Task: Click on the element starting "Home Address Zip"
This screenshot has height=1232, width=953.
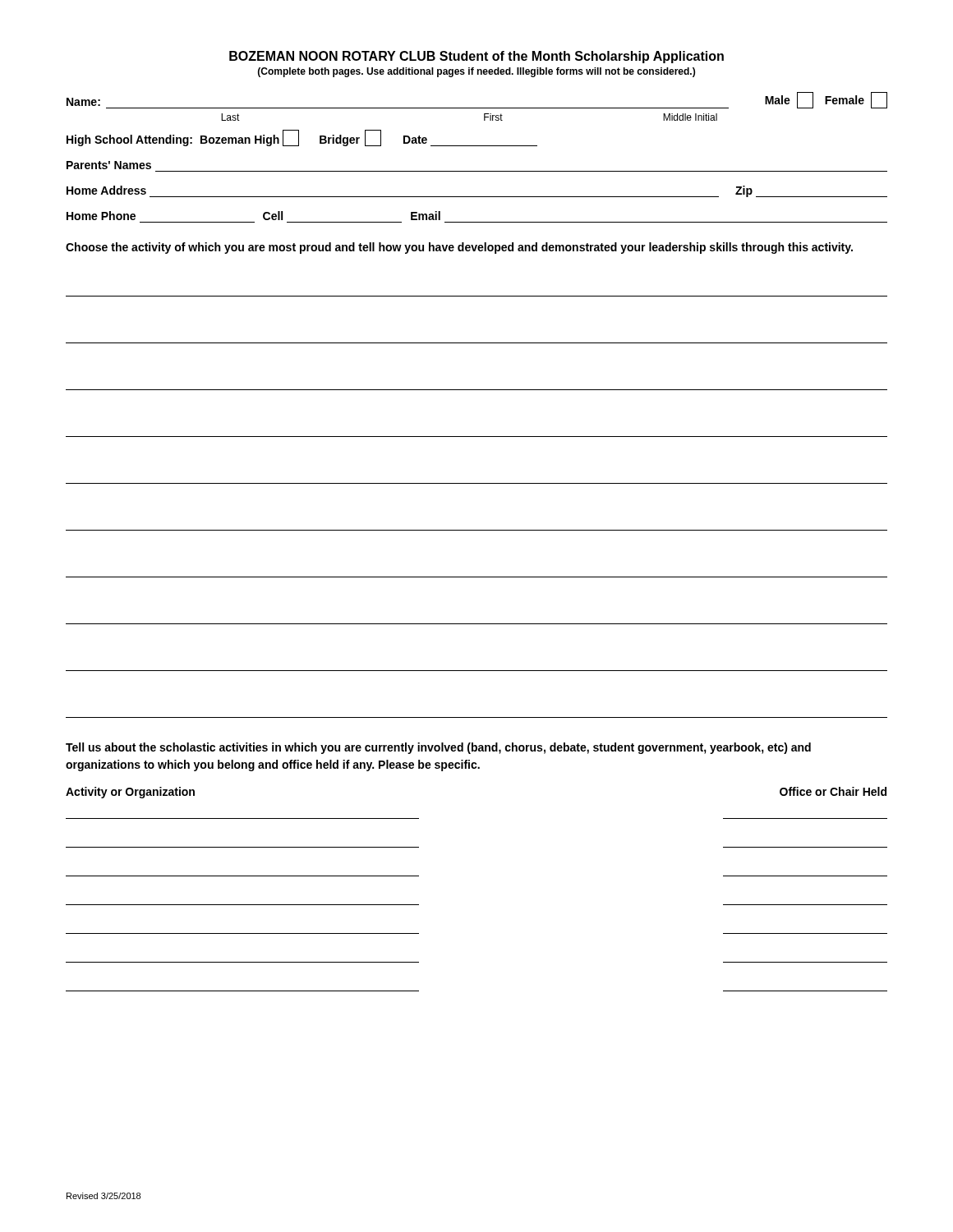Action: coord(476,190)
